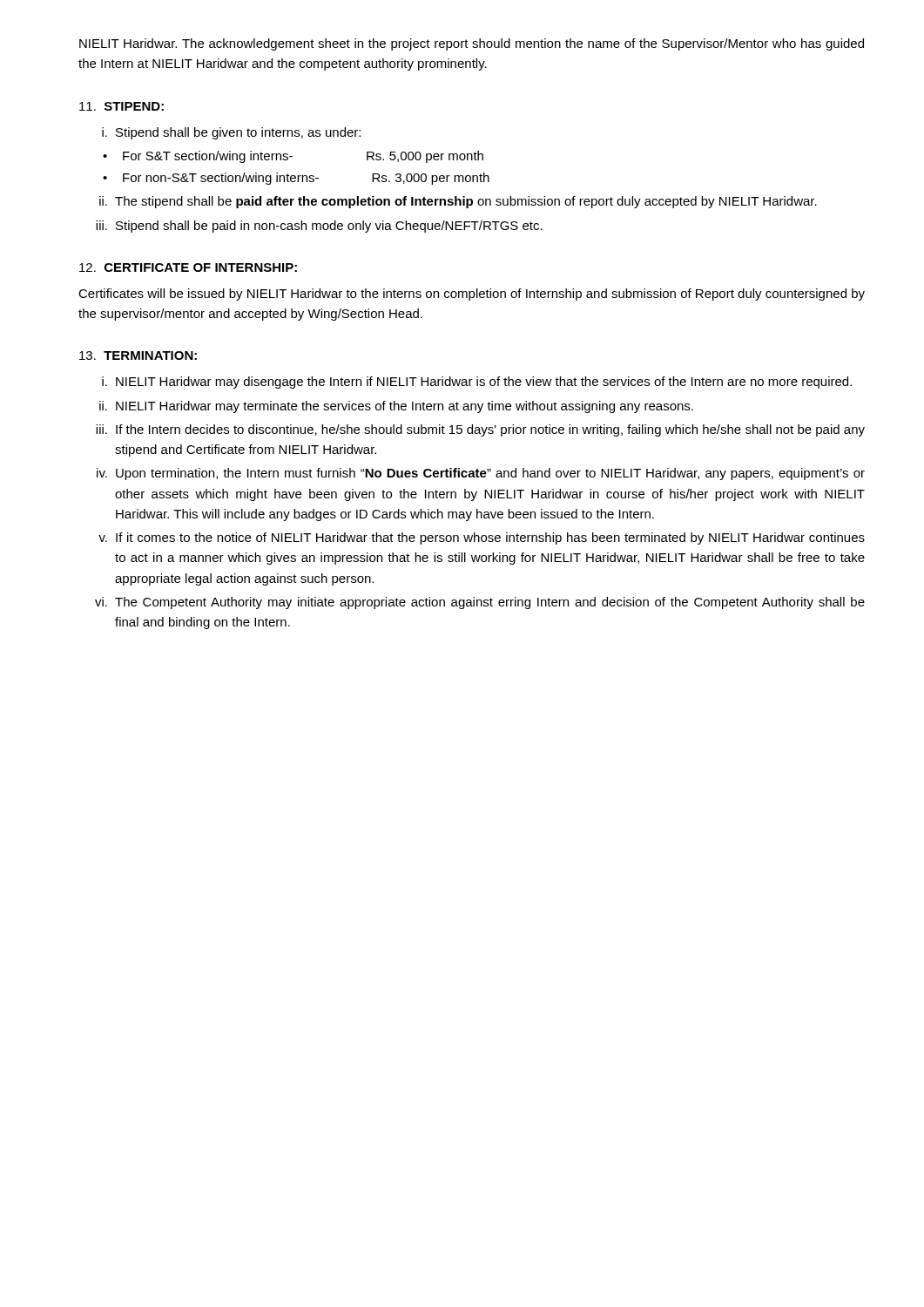This screenshot has height=1307, width=924.
Task: Click on the text starting "• For non-S&T"
Action: [x=484, y=177]
